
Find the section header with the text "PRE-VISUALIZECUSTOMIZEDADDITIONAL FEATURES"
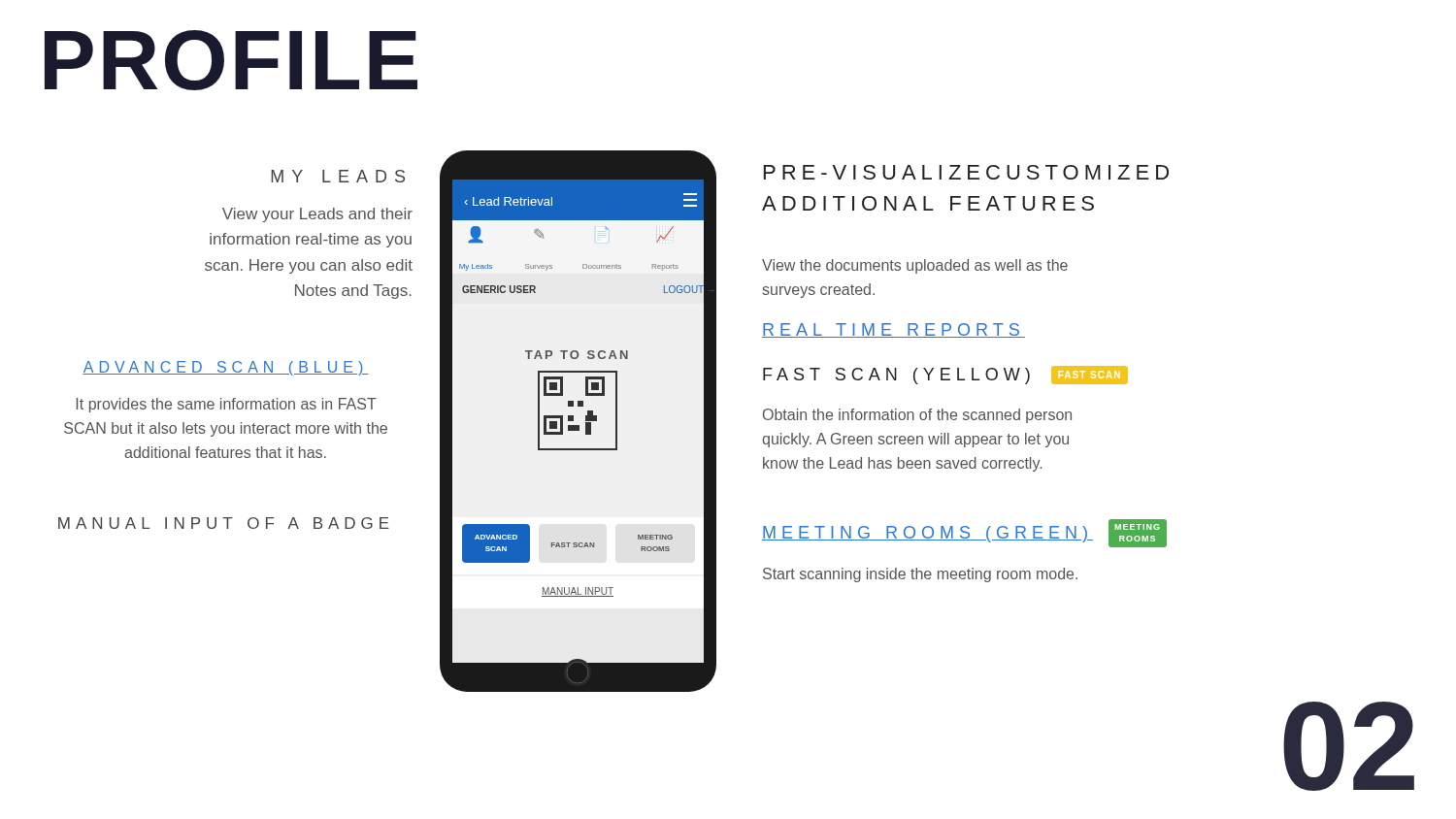968,188
